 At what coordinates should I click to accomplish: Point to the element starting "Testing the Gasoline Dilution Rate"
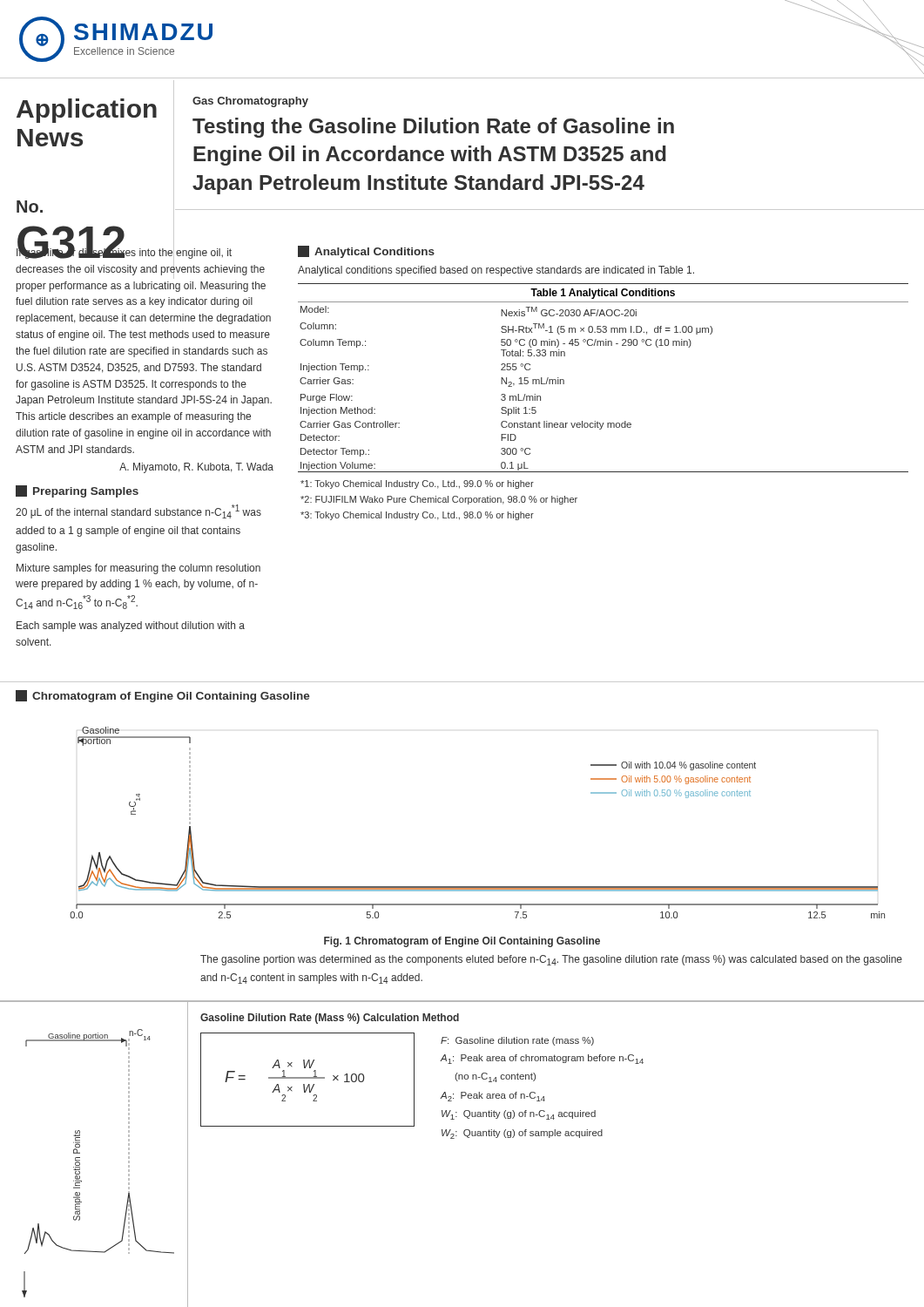[x=434, y=154]
